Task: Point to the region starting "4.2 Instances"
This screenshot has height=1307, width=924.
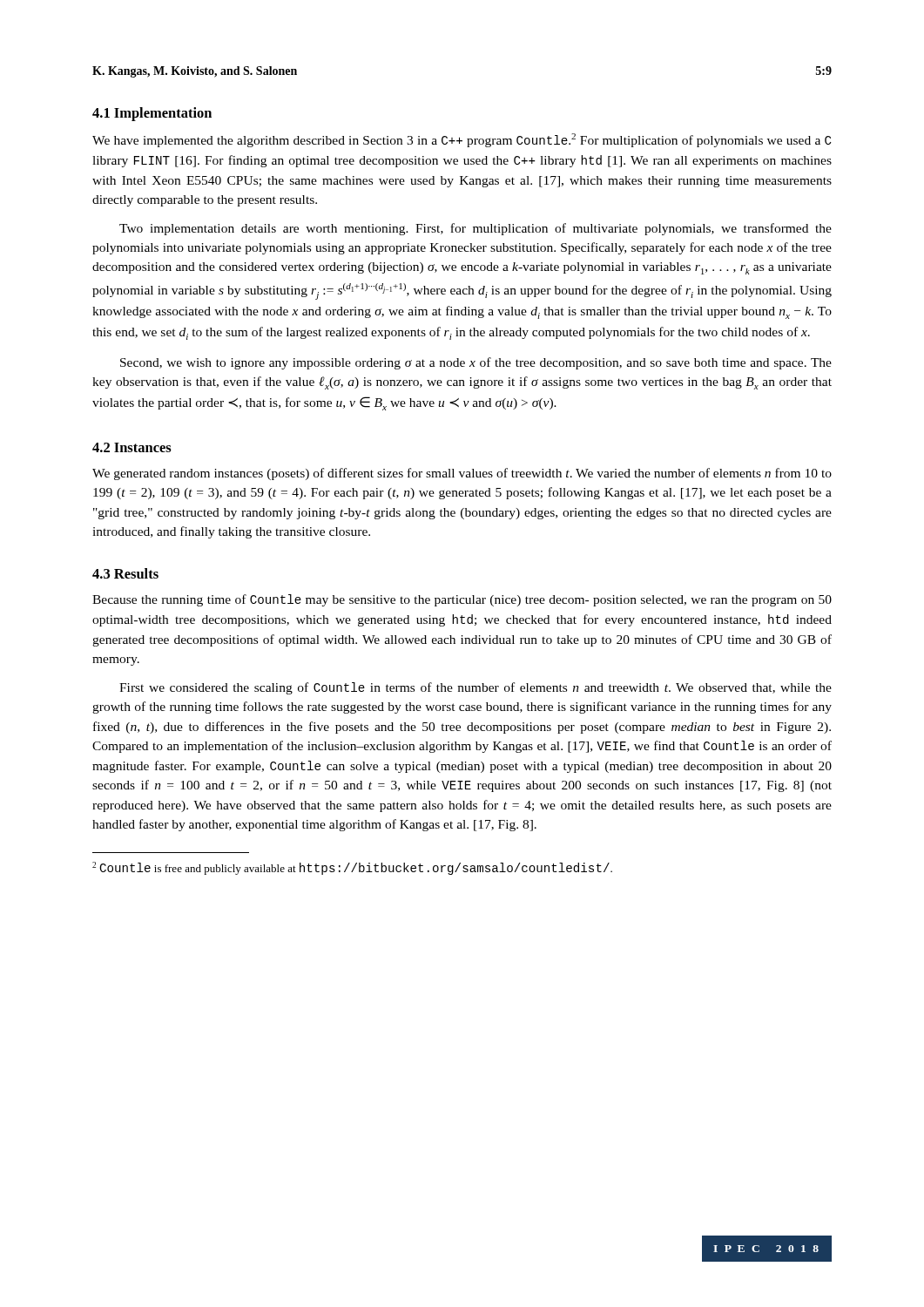Action: (x=132, y=447)
